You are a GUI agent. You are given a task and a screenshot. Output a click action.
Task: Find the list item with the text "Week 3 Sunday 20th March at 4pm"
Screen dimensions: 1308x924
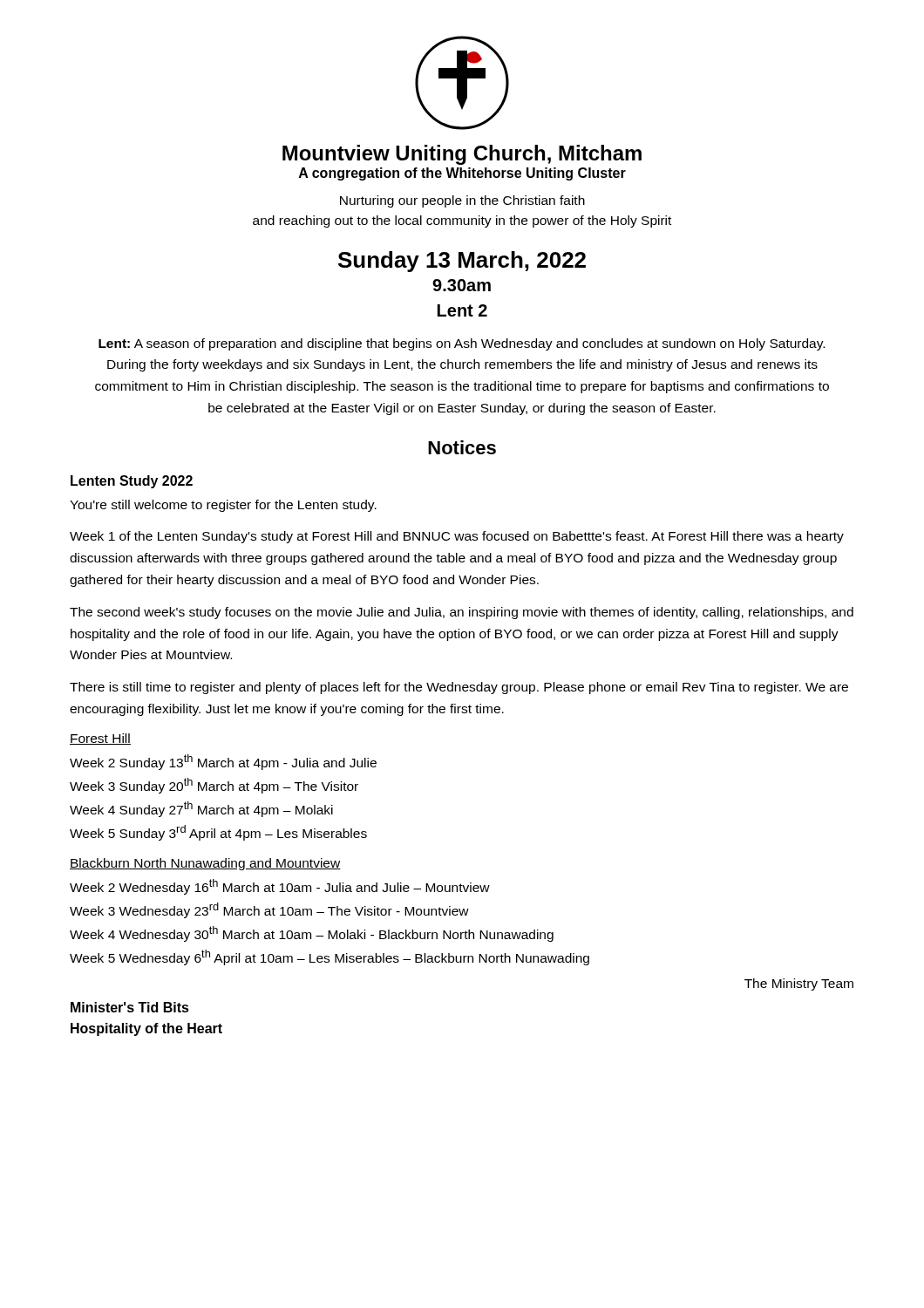pyautogui.click(x=214, y=784)
